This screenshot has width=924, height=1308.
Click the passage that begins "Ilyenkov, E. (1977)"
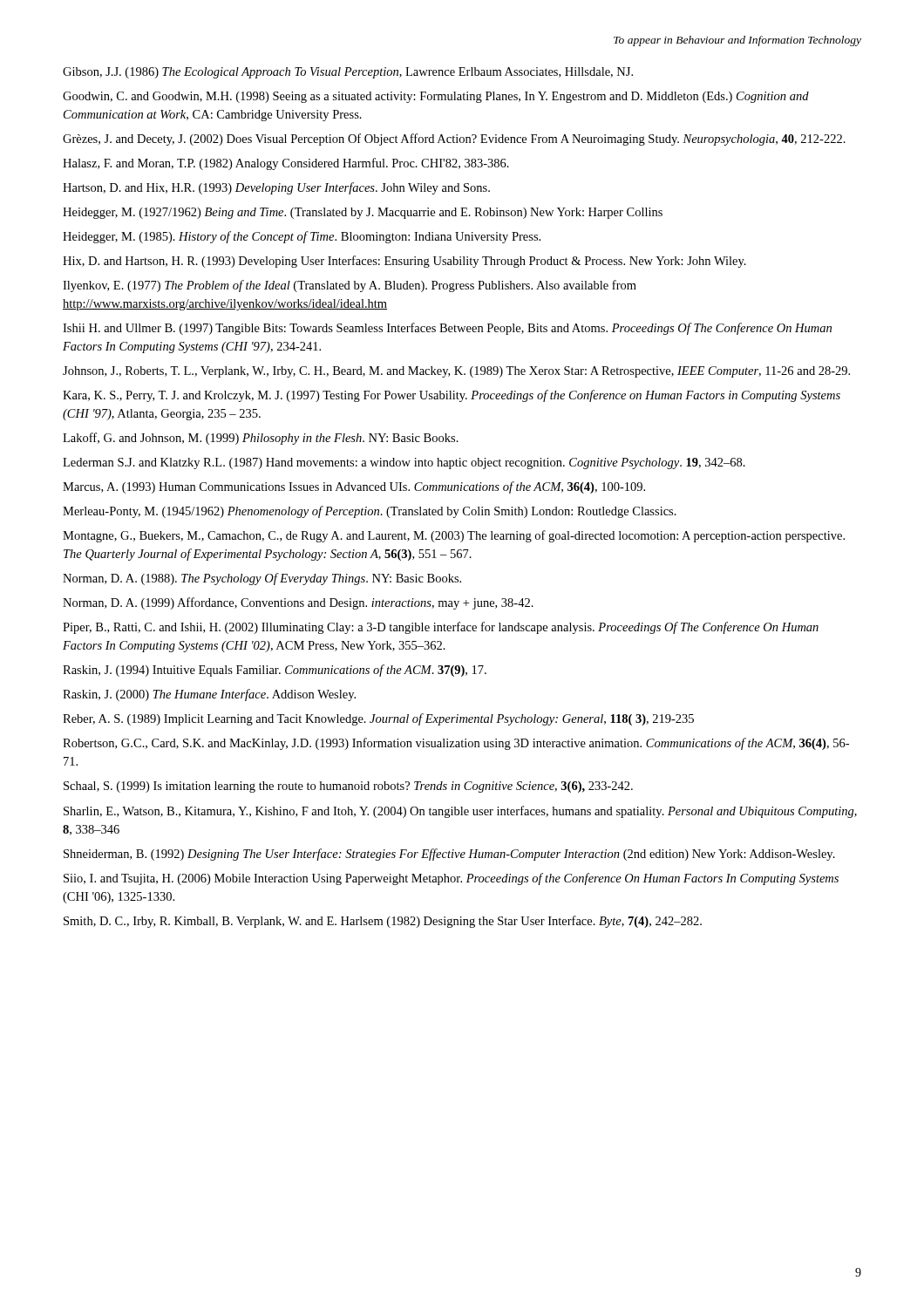coord(350,294)
